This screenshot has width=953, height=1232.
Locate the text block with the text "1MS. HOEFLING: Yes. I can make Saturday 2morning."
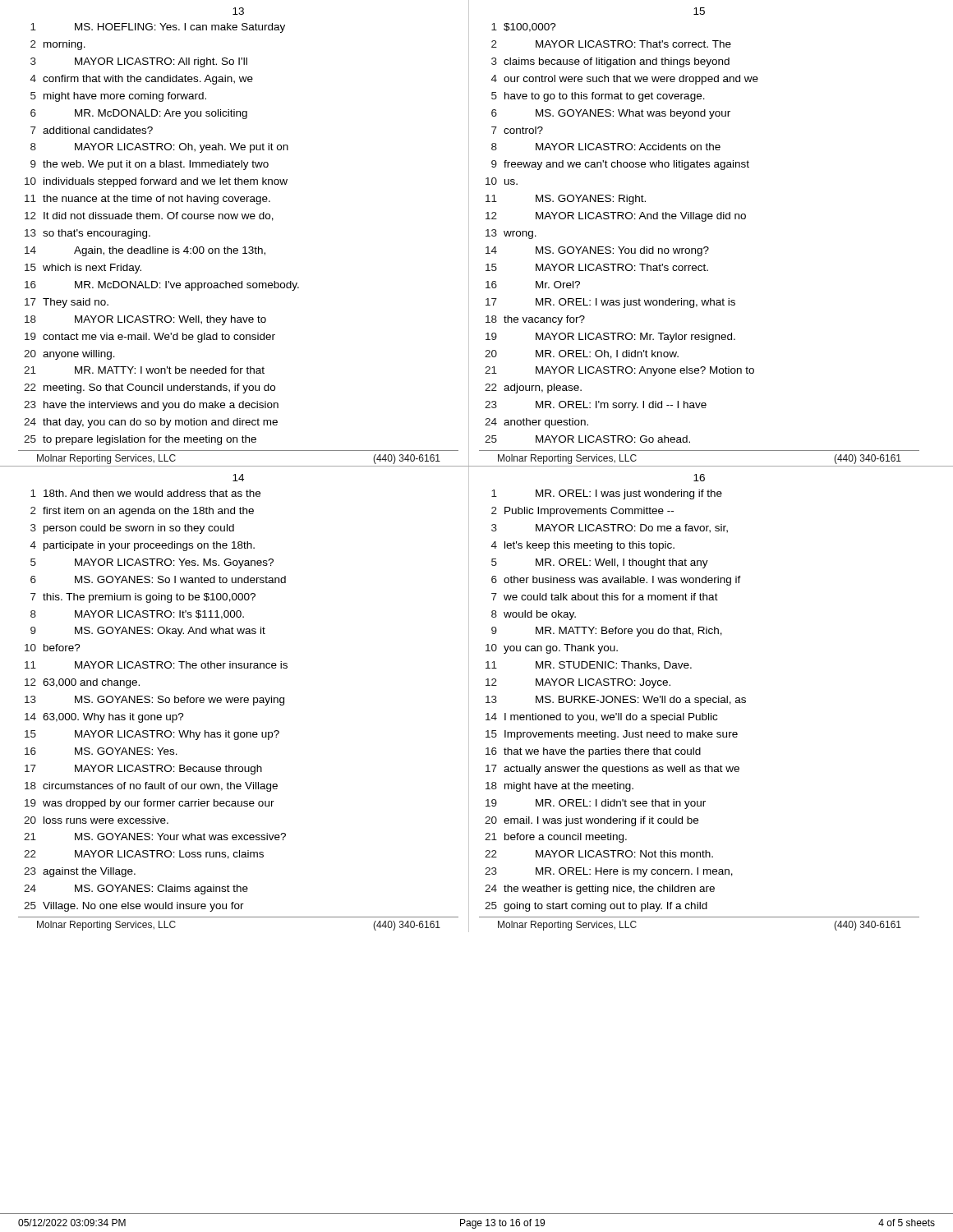click(158, 28)
